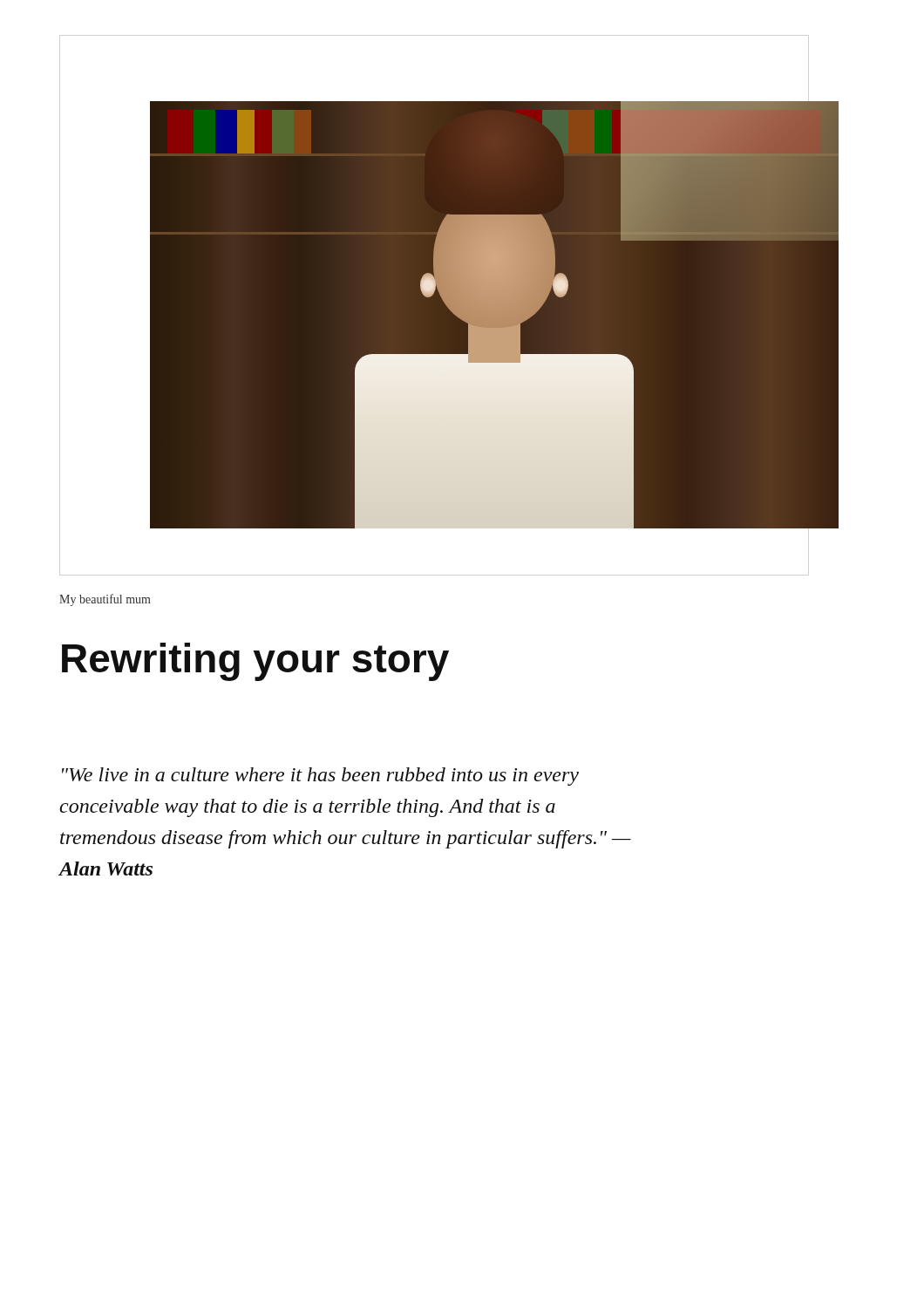This screenshot has height=1308, width=924.
Task: Point to "Rewriting your story"
Action: (364, 659)
